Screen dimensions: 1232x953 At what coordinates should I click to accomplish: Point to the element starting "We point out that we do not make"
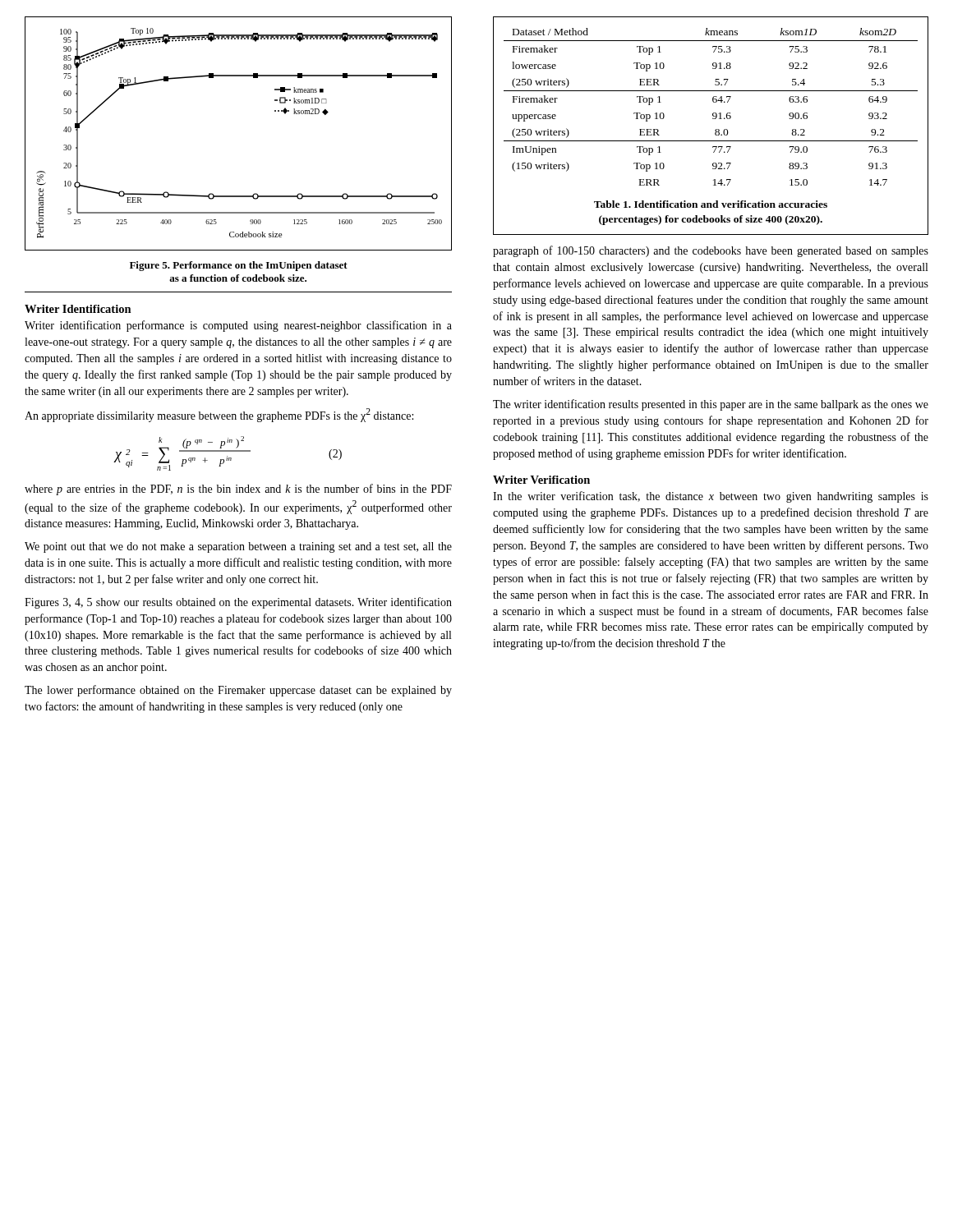238,563
